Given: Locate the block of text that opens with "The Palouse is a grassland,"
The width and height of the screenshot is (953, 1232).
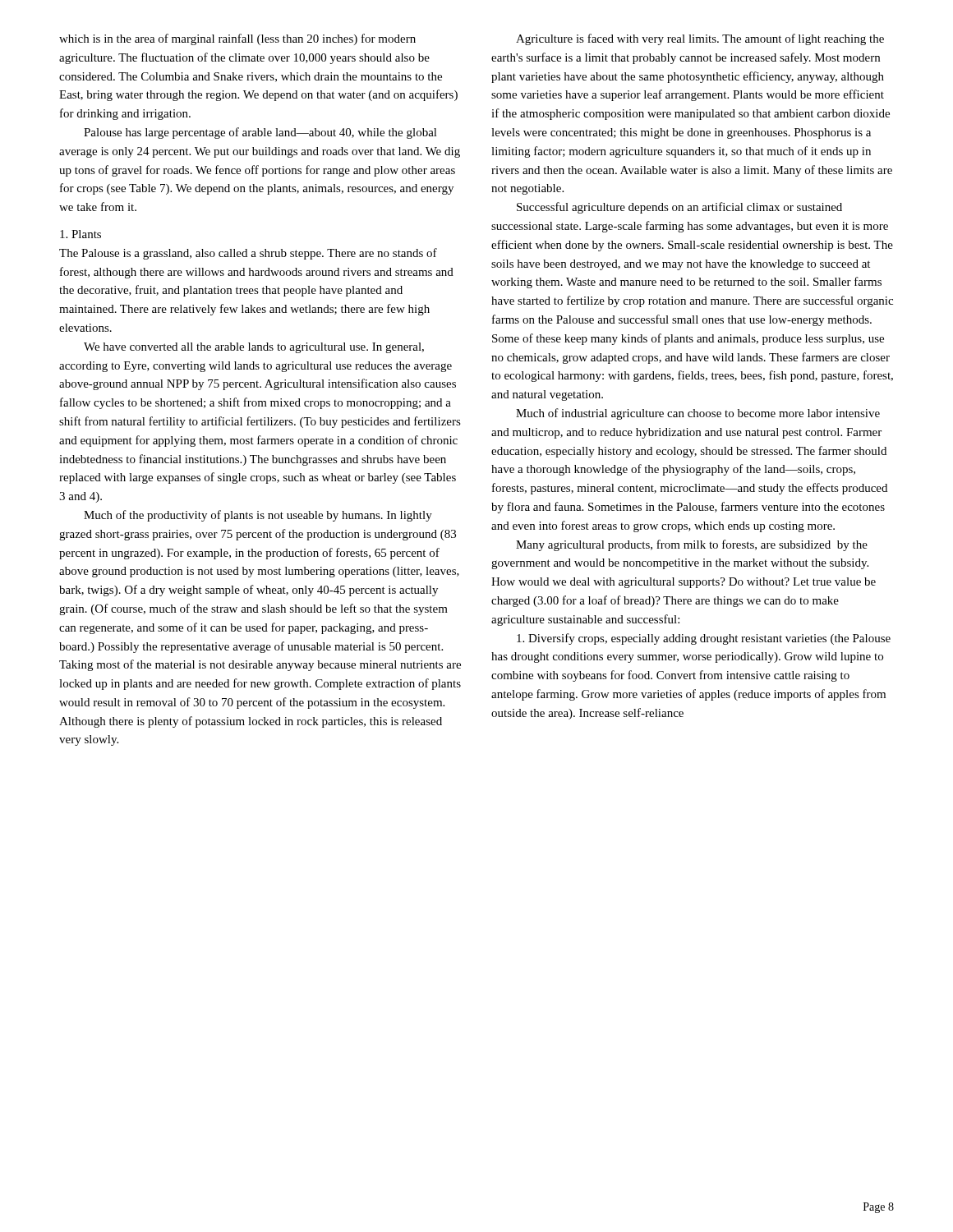Looking at the screenshot, I should (x=248, y=254).
